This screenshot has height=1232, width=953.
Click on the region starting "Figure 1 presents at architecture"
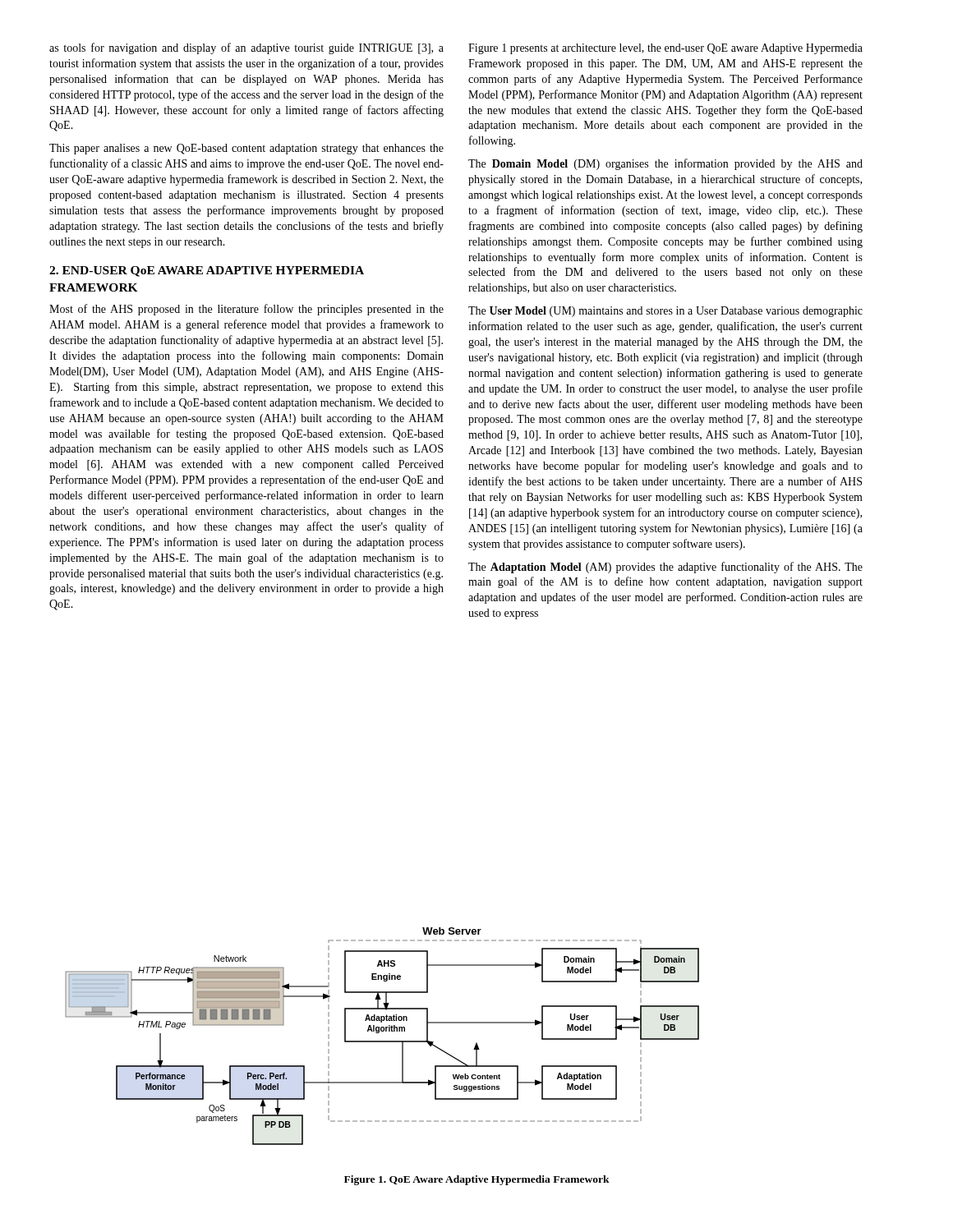[x=665, y=331]
